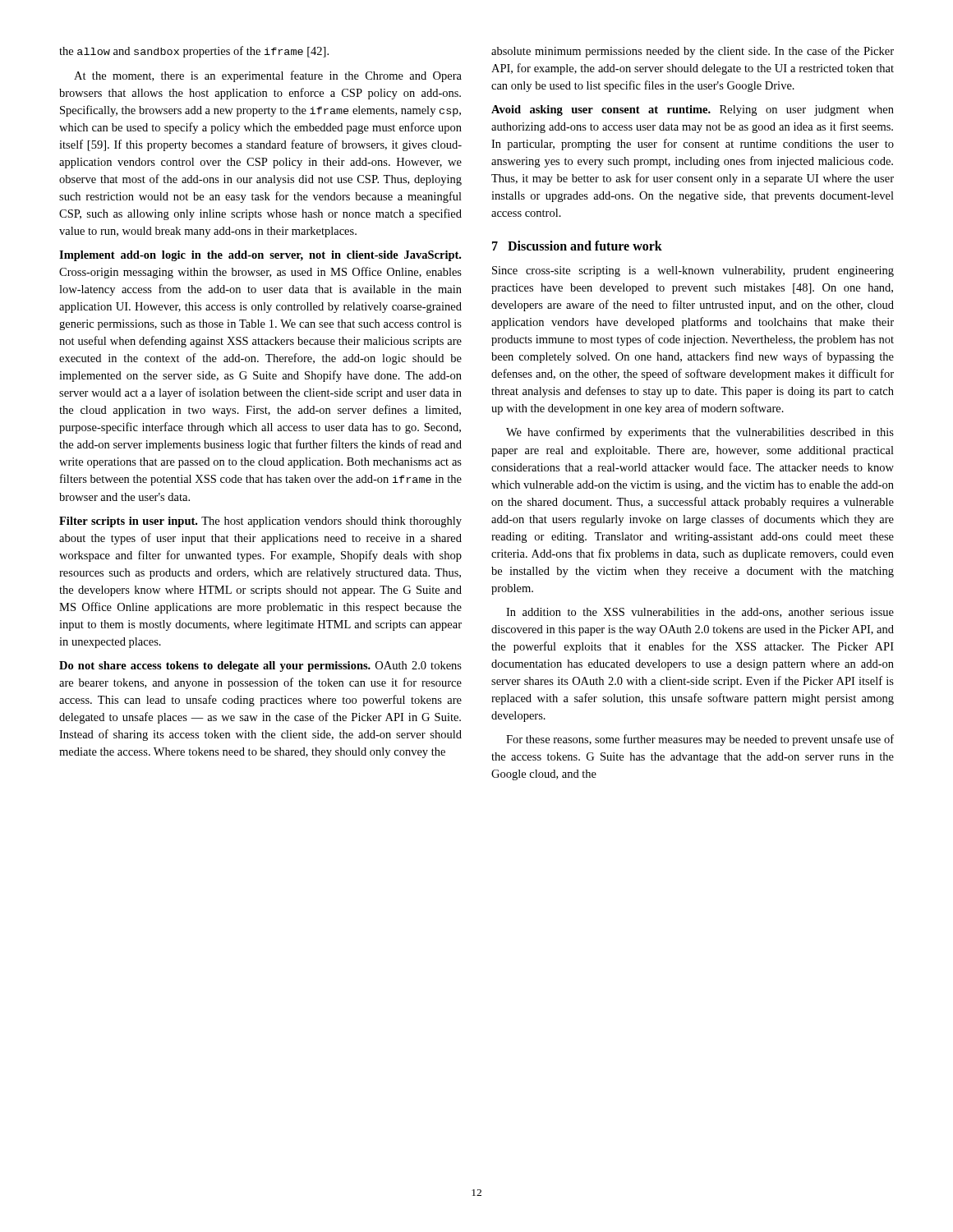This screenshot has width=953, height=1232.
Task: Select the region starting "Implement add-on logic in the add-on server, not"
Action: pyautogui.click(x=260, y=376)
